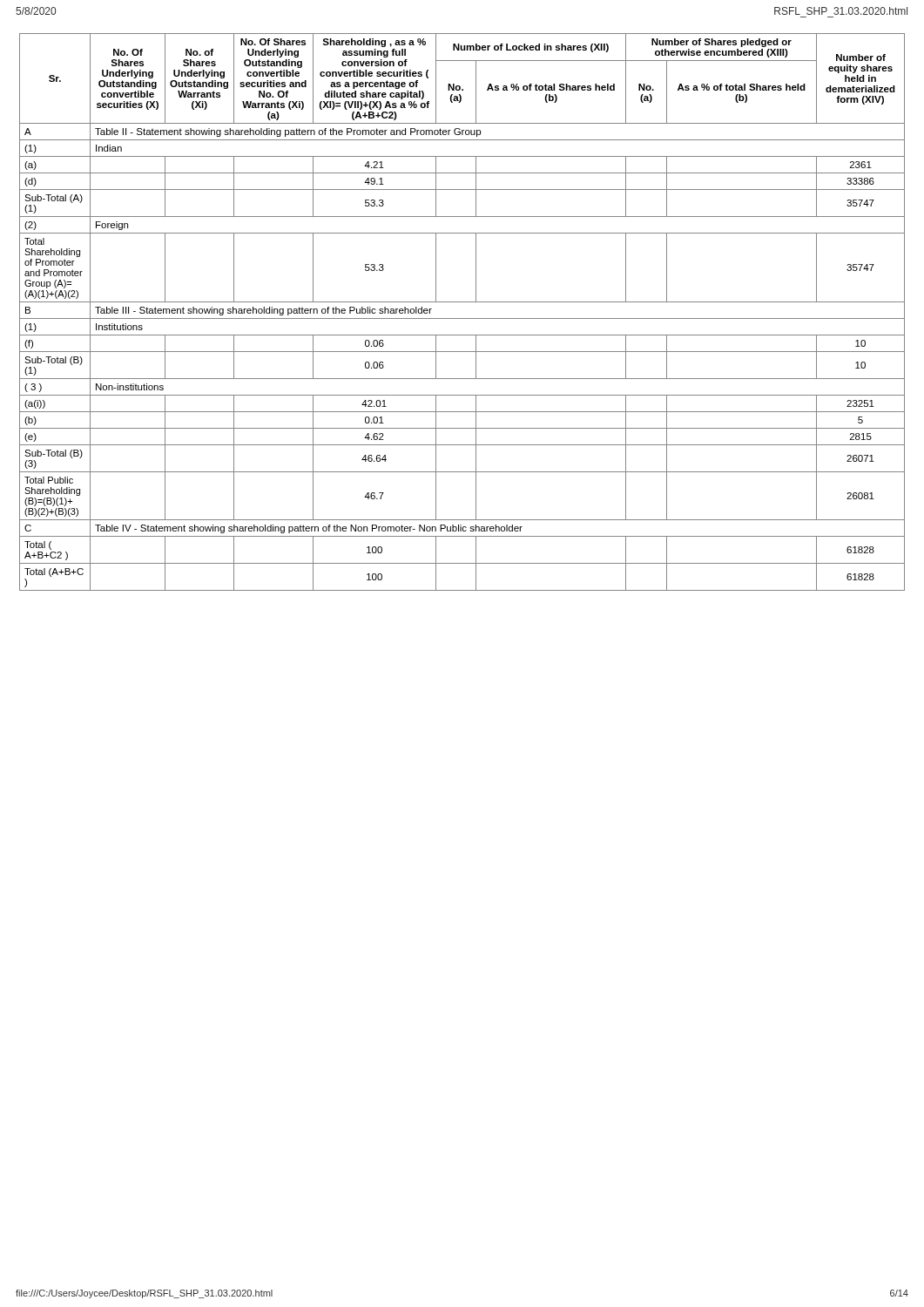Find the table that mentions "Shareholding , as a %"
The width and height of the screenshot is (924, 1307).
[462, 312]
